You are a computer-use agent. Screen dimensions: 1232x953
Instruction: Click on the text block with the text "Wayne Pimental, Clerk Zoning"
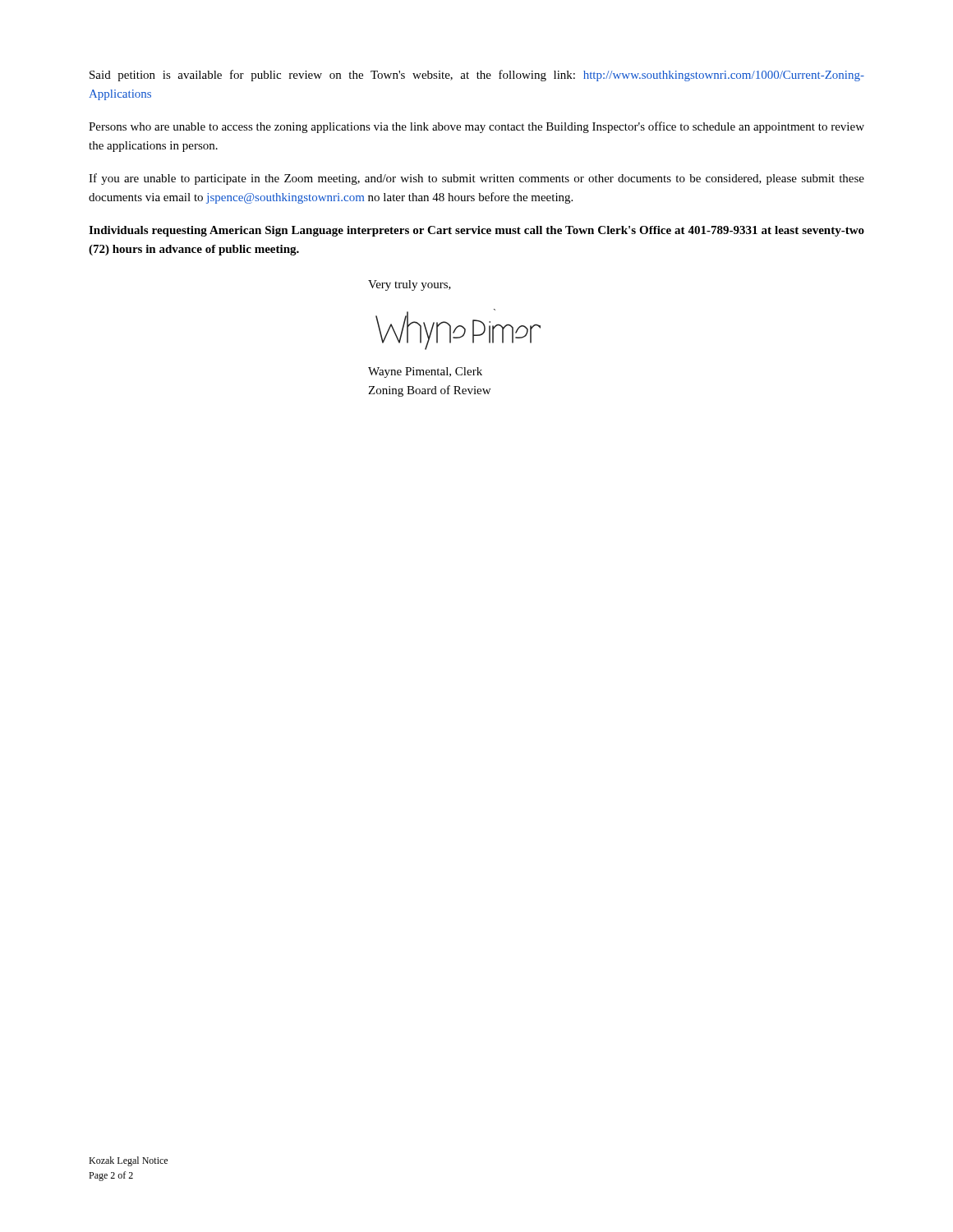click(429, 381)
